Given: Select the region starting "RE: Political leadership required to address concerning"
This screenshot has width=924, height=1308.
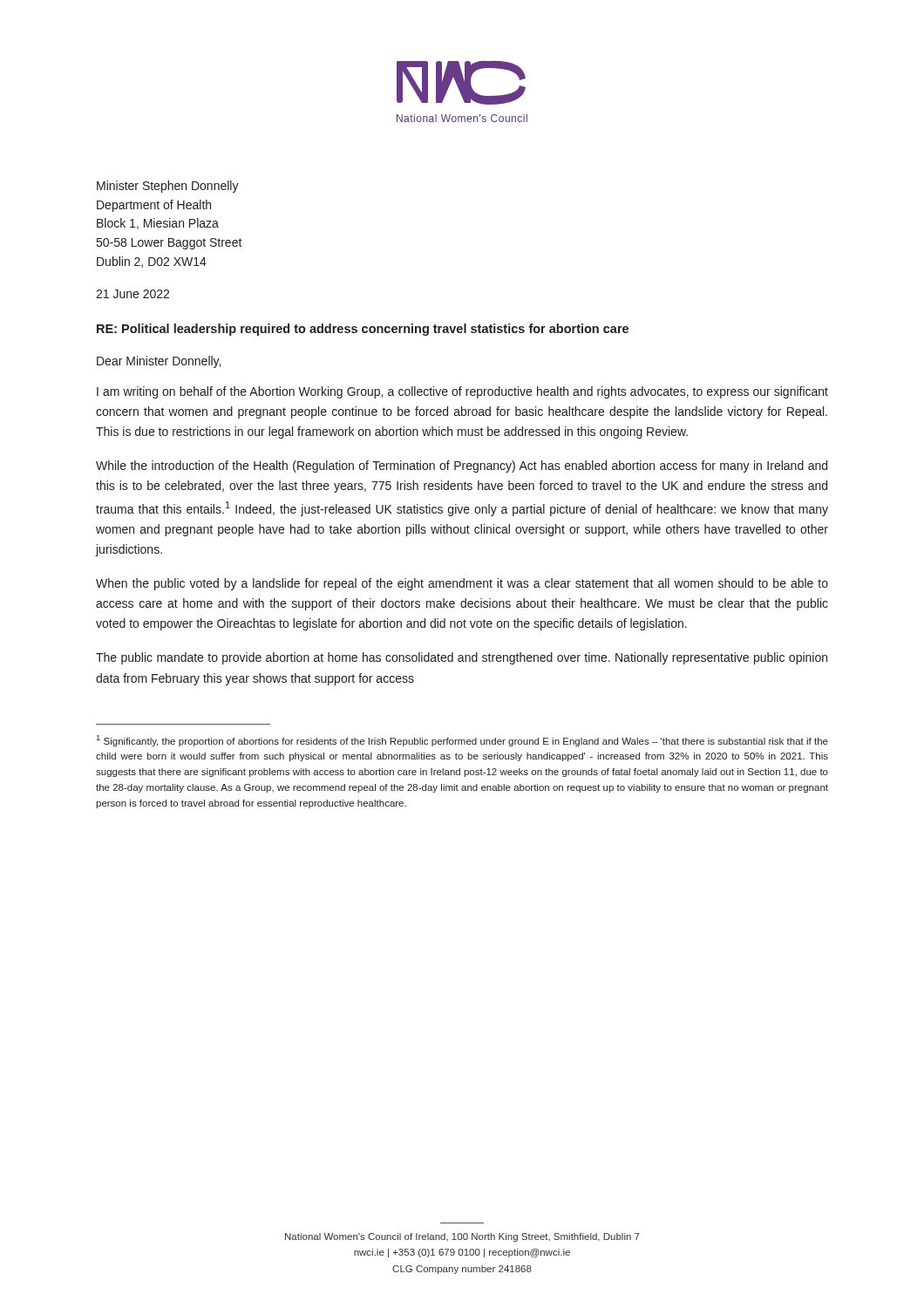Looking at the screenshot, I should click(x=362, y=329).
